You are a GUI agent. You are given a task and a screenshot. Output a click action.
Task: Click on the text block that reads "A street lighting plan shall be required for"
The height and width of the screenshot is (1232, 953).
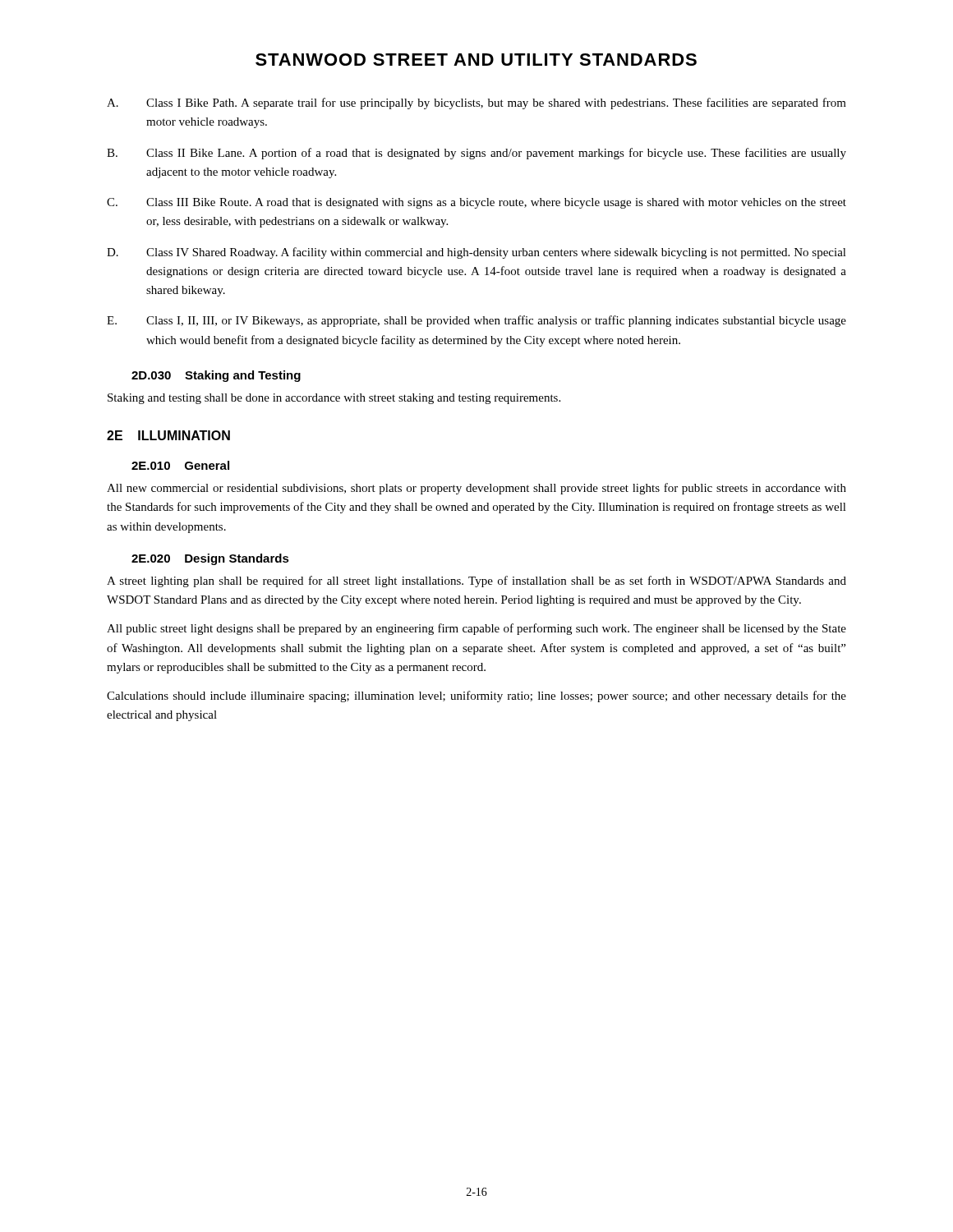476,590
